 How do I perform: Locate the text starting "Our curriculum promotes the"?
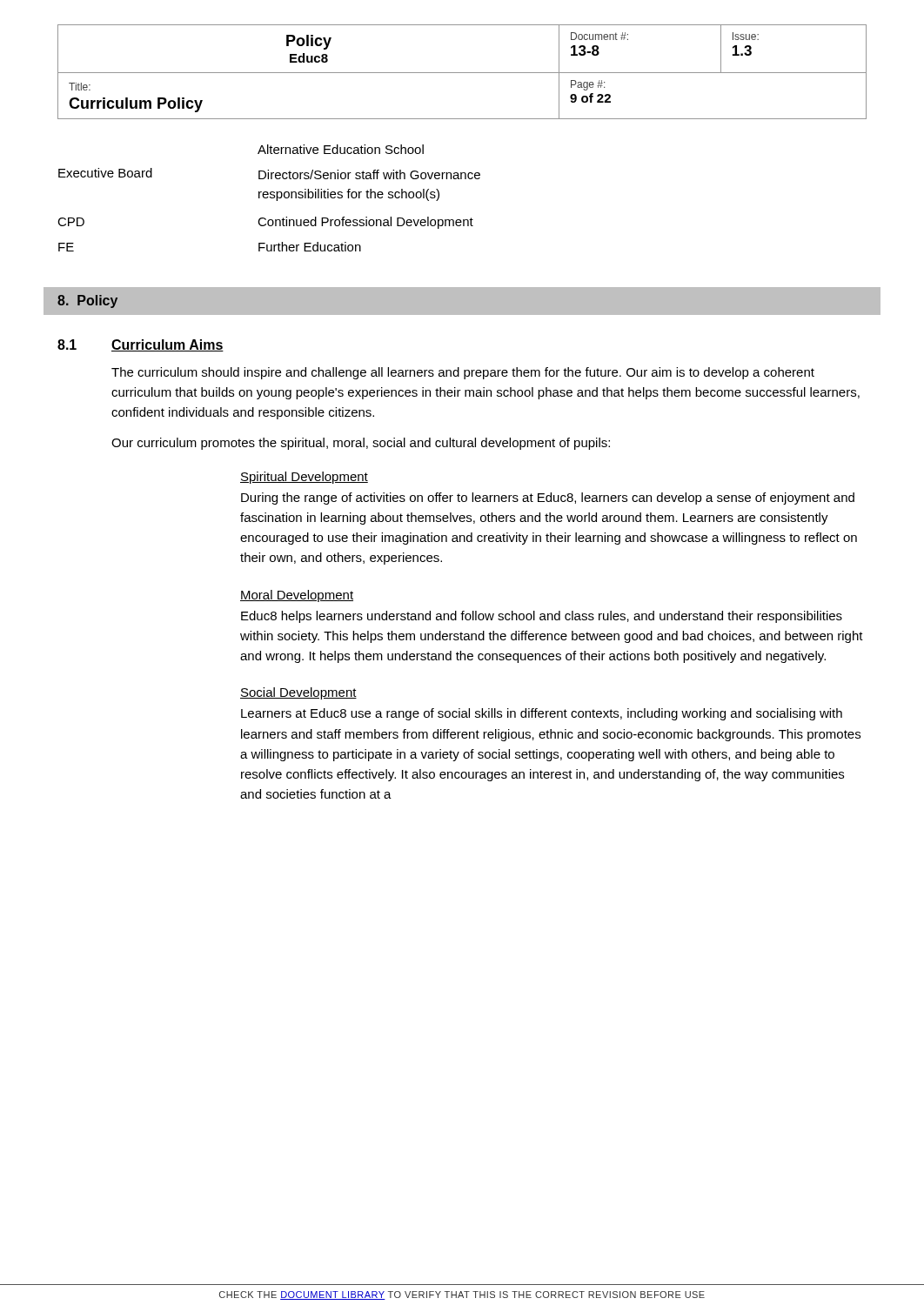pyautogui.click(x=361, y=443)
